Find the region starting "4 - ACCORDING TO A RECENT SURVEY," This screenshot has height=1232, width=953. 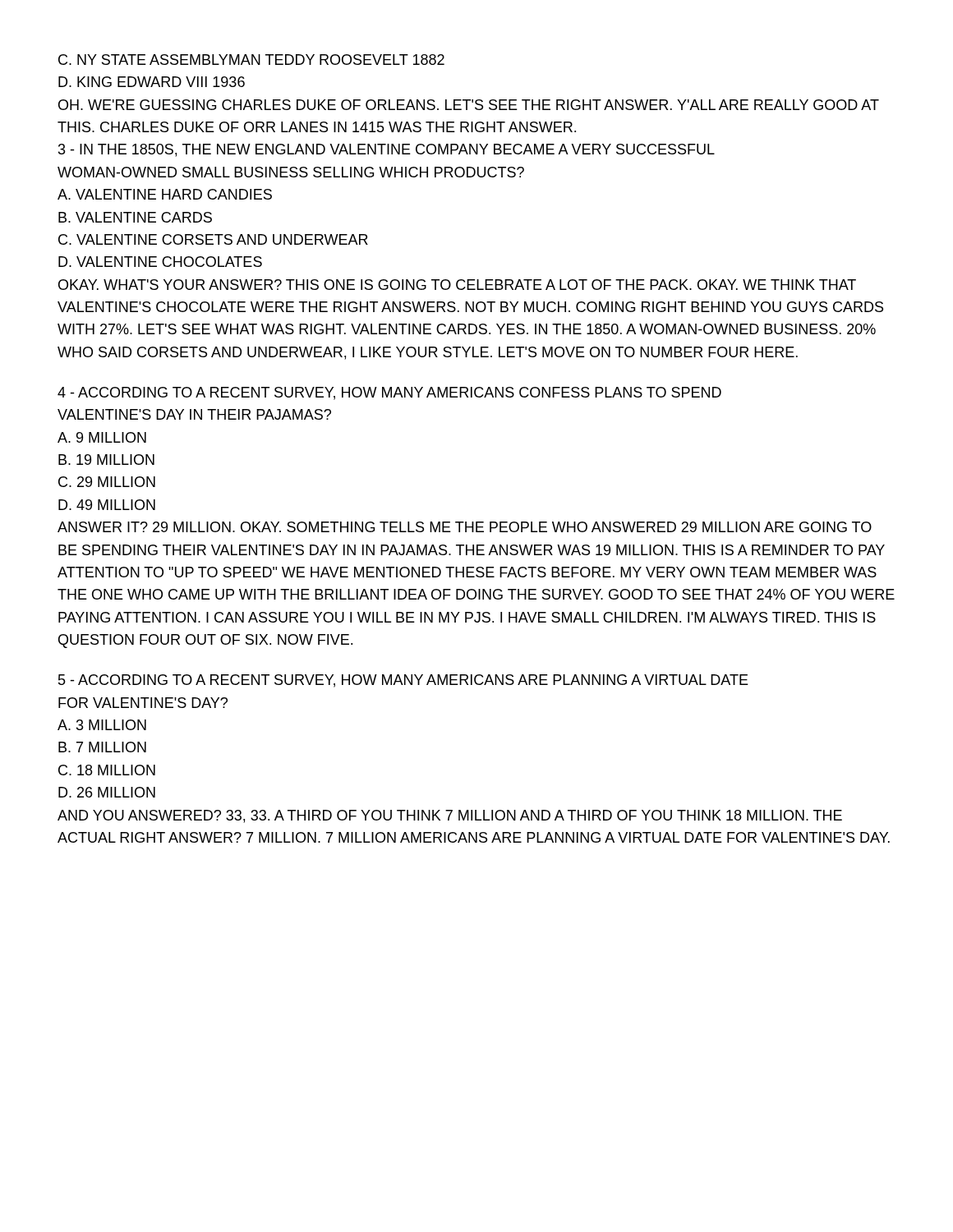click(476, 516)
